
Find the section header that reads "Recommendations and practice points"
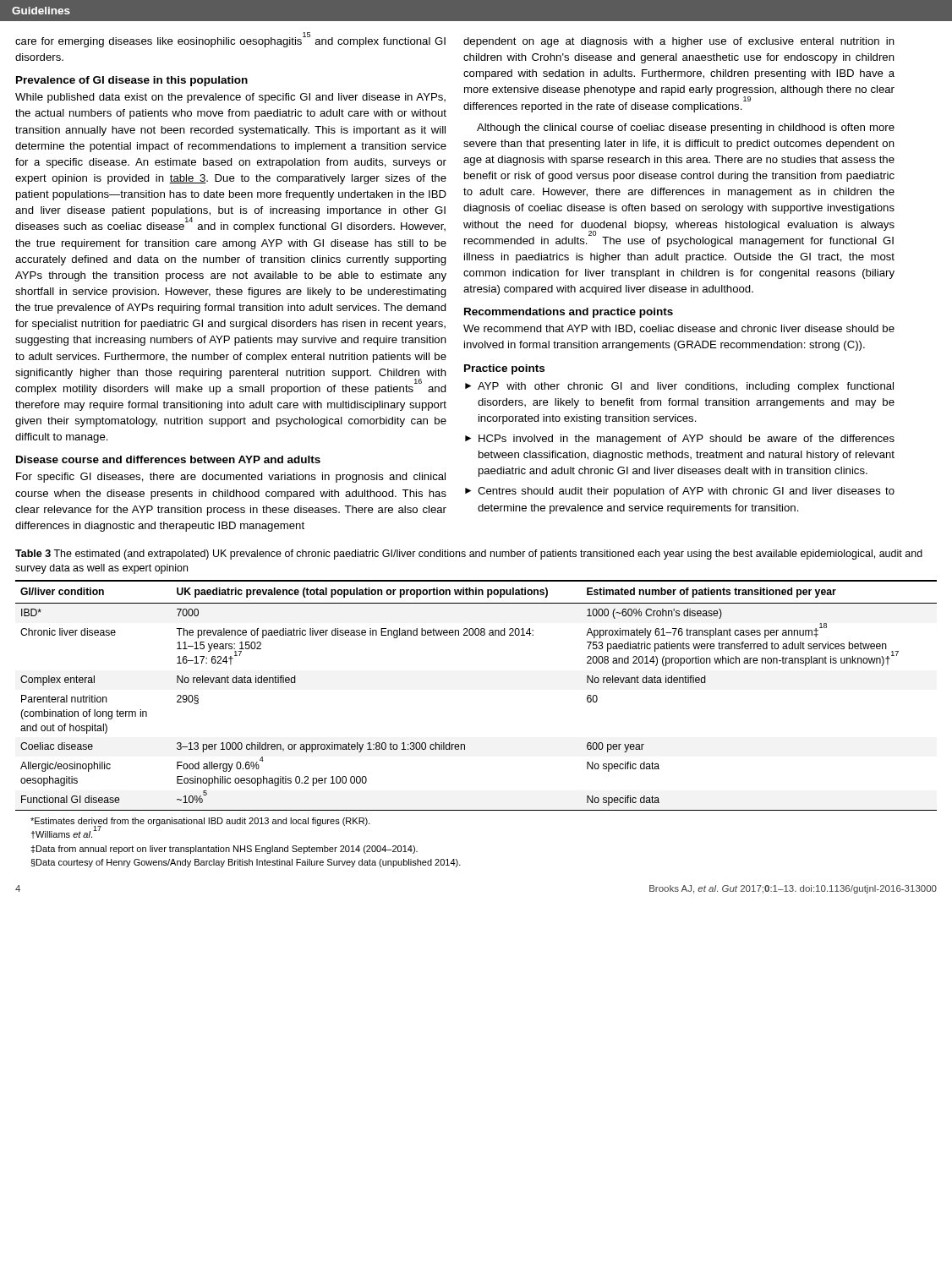click(568, 312)
